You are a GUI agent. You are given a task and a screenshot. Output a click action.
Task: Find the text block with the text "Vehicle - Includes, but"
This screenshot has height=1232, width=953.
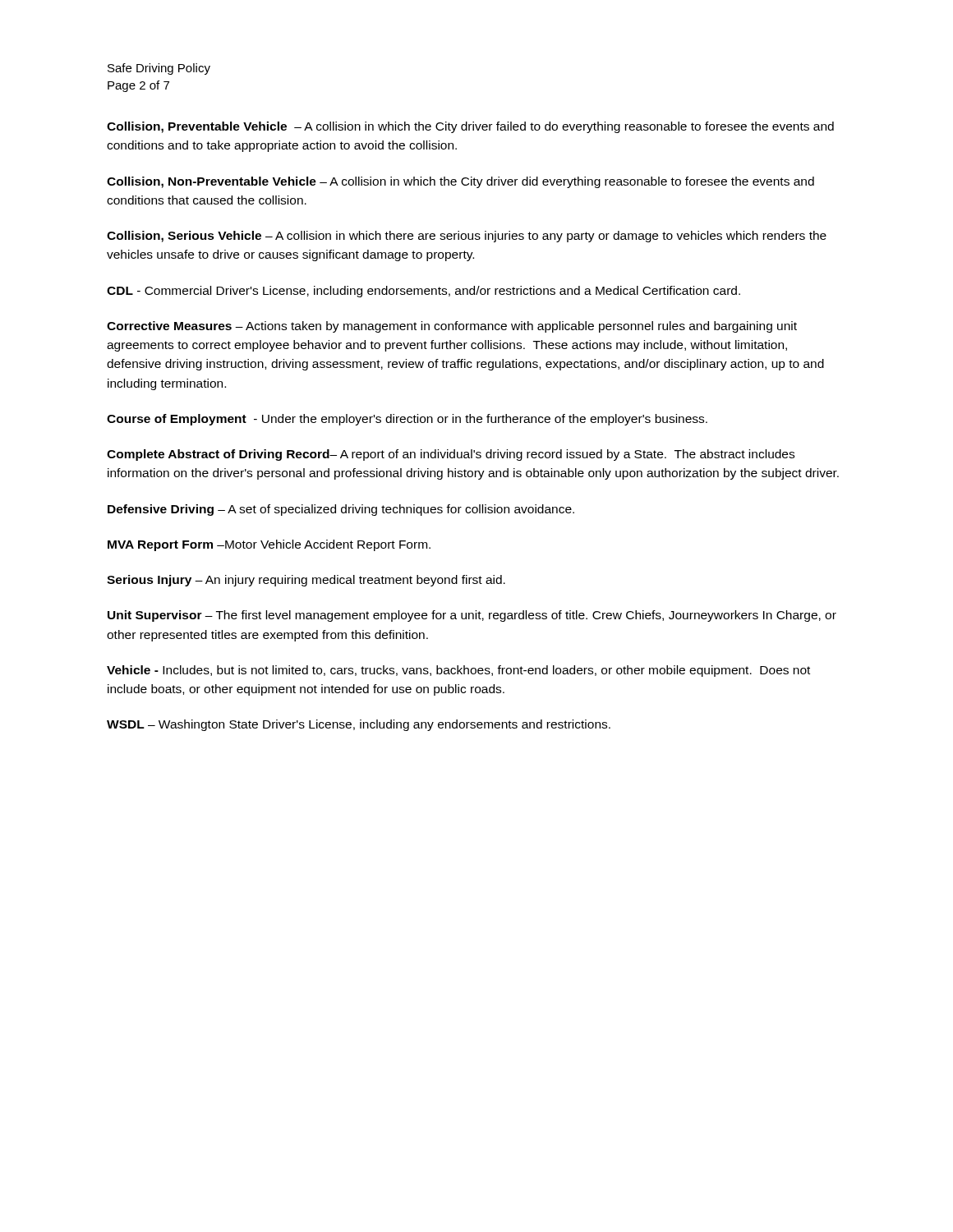tap(476, 679)
